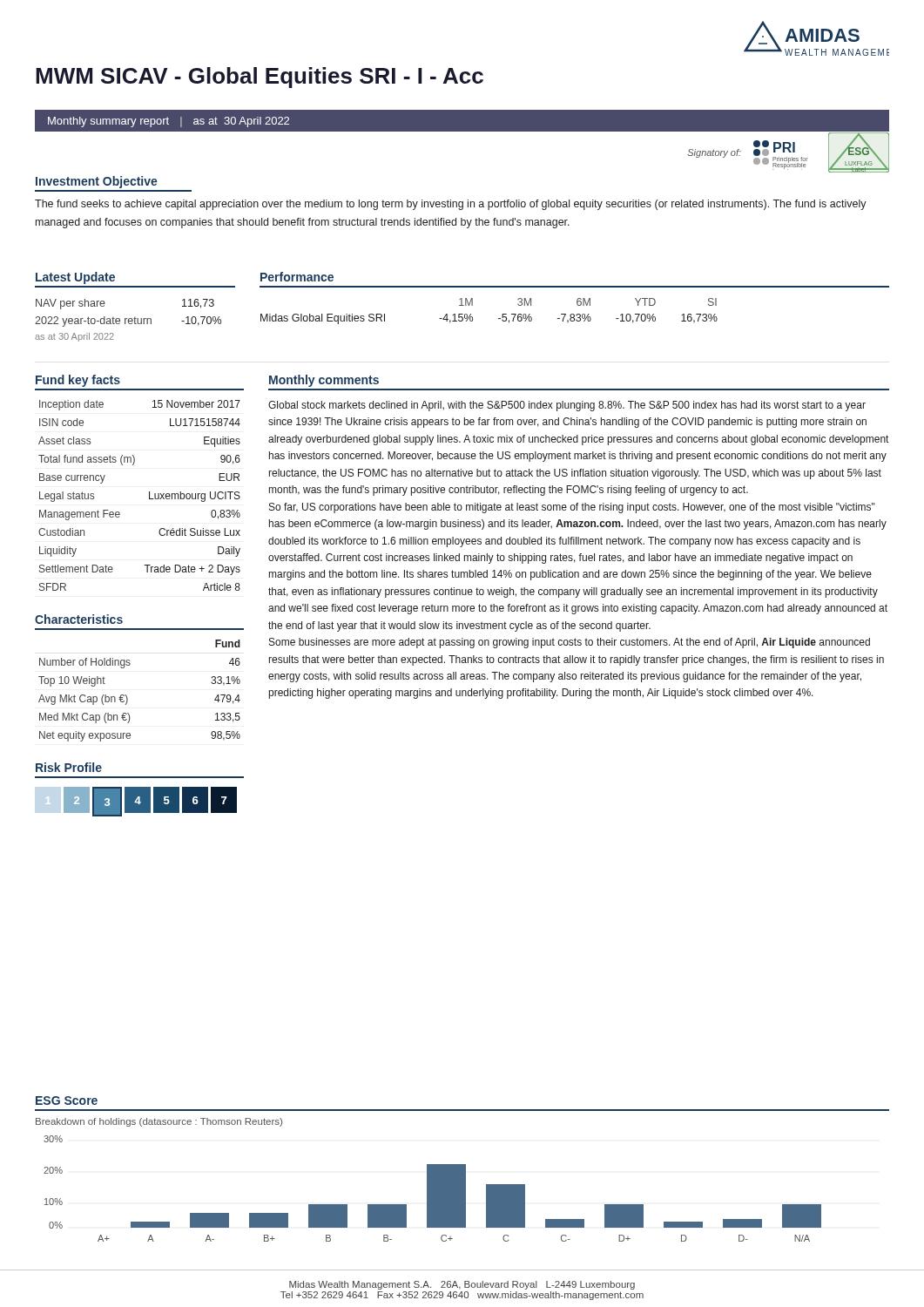Click on the table containing "Settlement Date"
The height and width of the screenshot is (1307, 924).
(139, 496)
